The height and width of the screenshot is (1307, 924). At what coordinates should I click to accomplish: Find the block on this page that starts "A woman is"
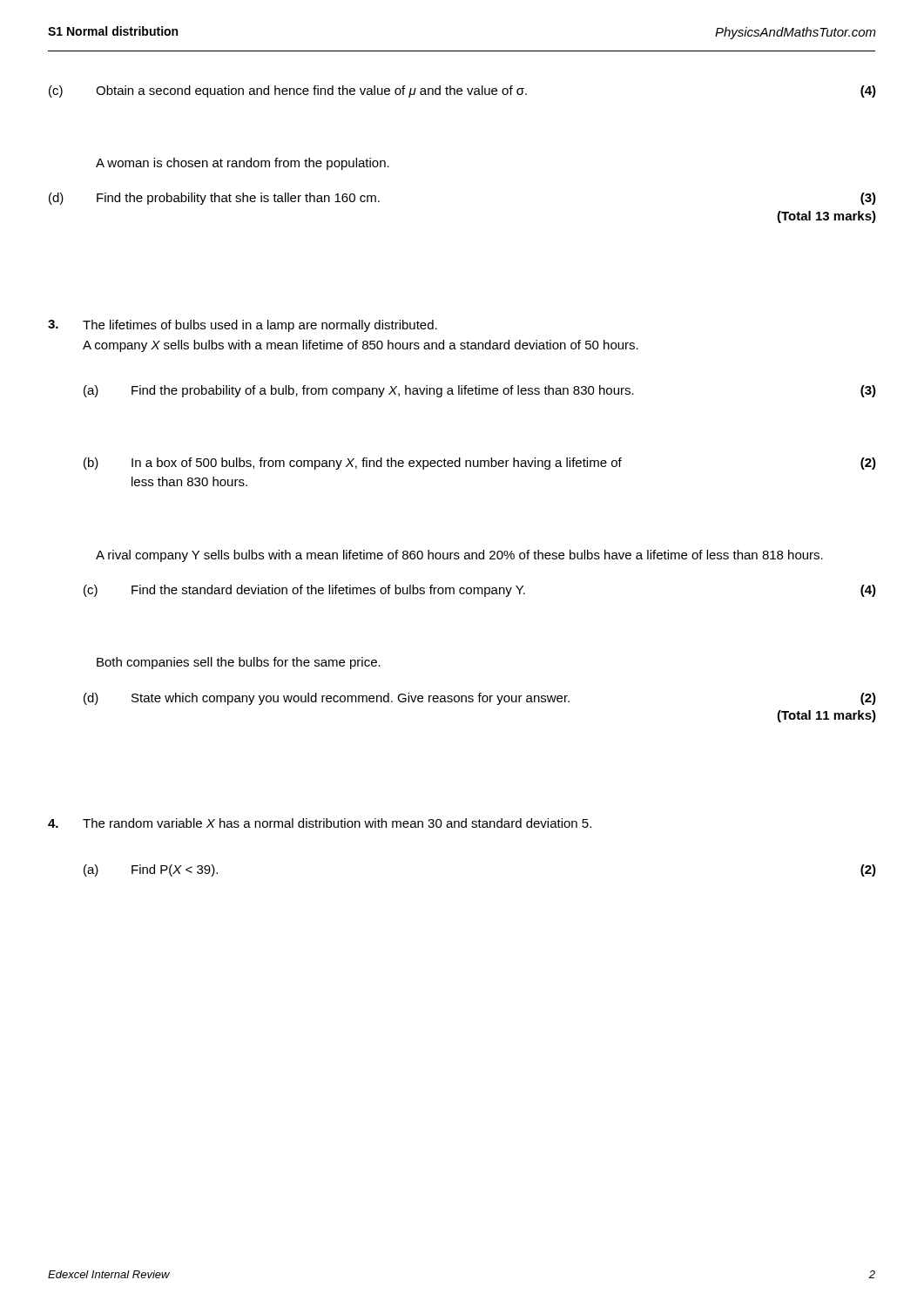tap(243, 162)
